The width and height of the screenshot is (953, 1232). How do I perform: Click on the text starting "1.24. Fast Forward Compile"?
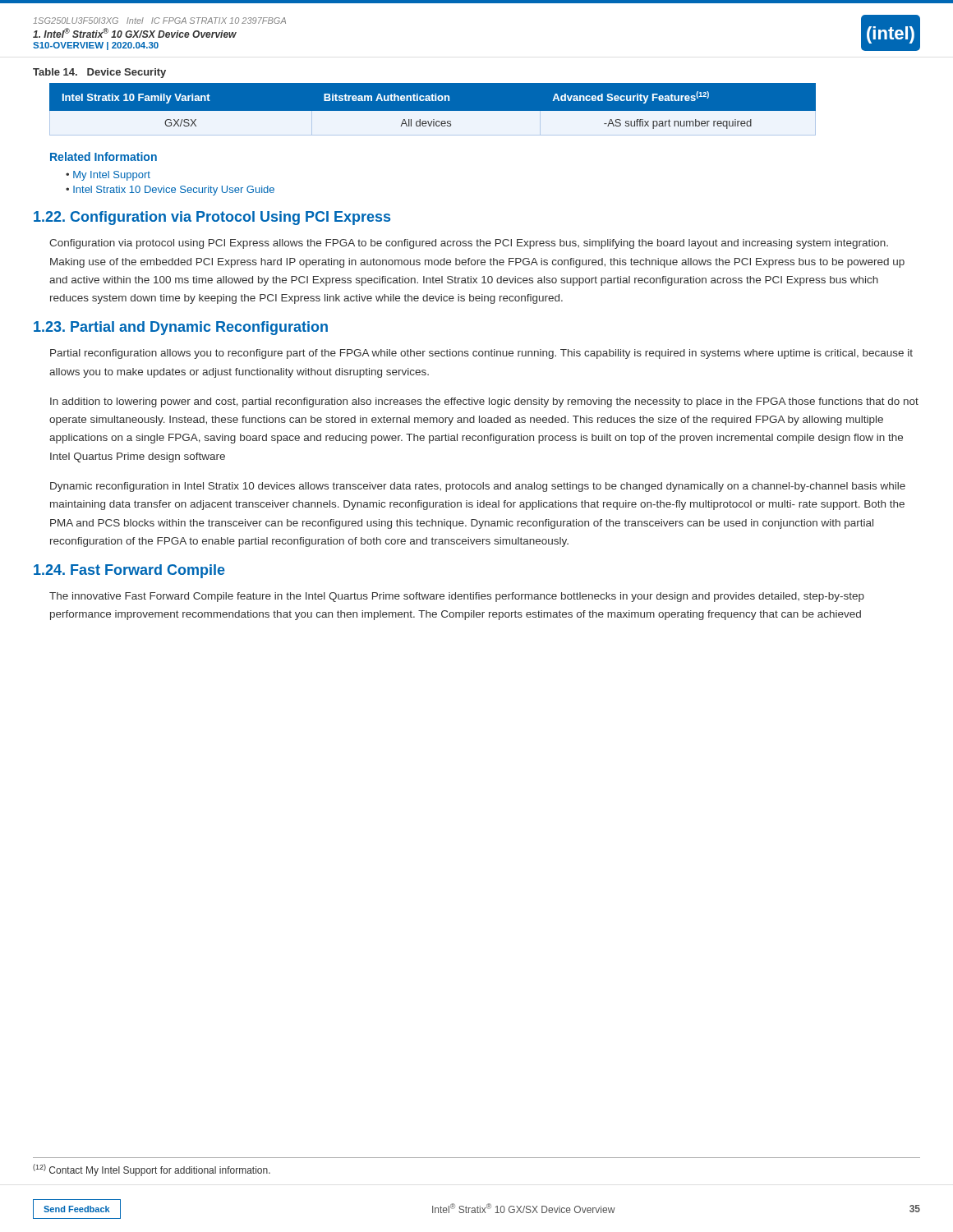pos(129,570)
